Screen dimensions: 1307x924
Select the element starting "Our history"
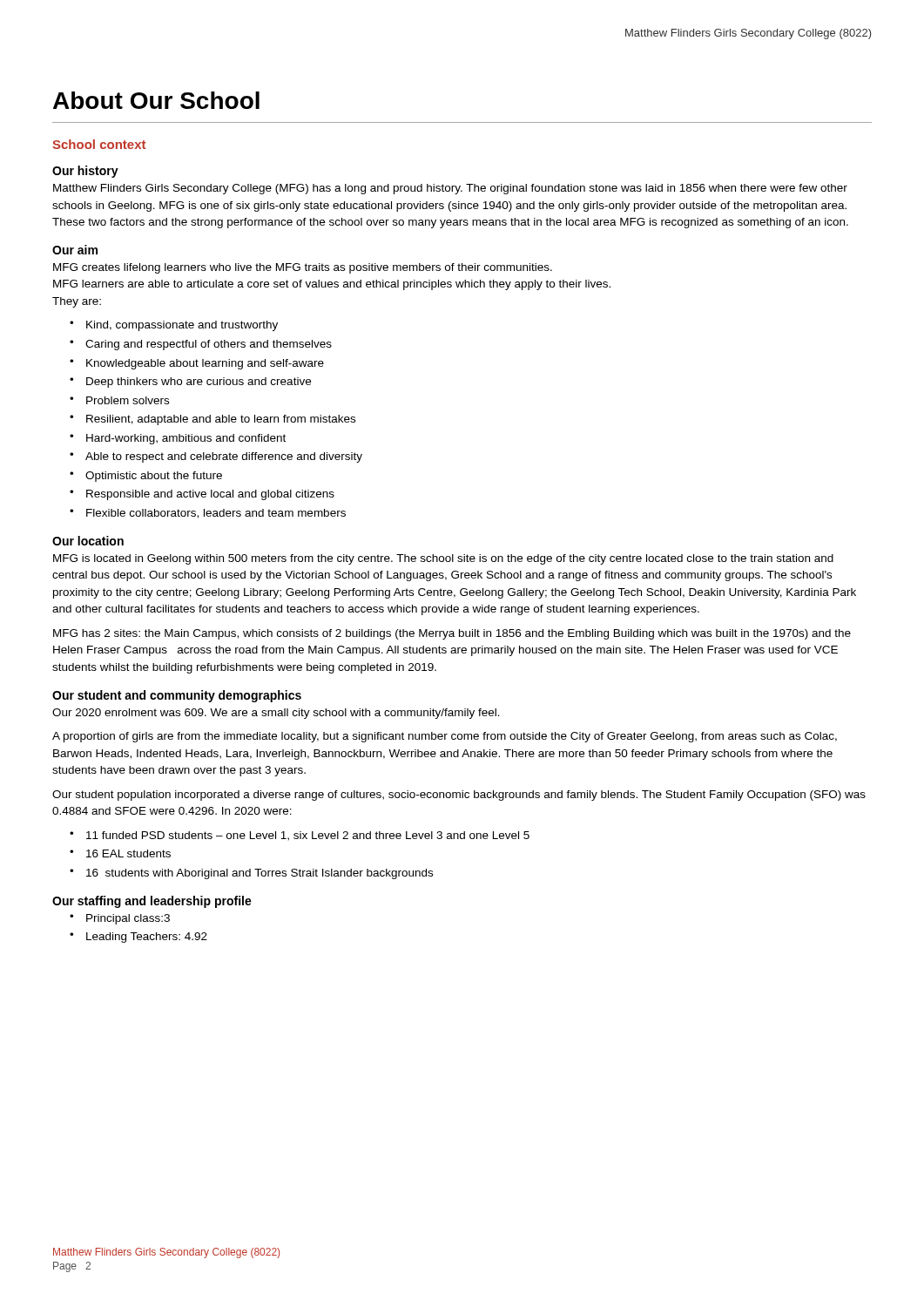point(85,171)
